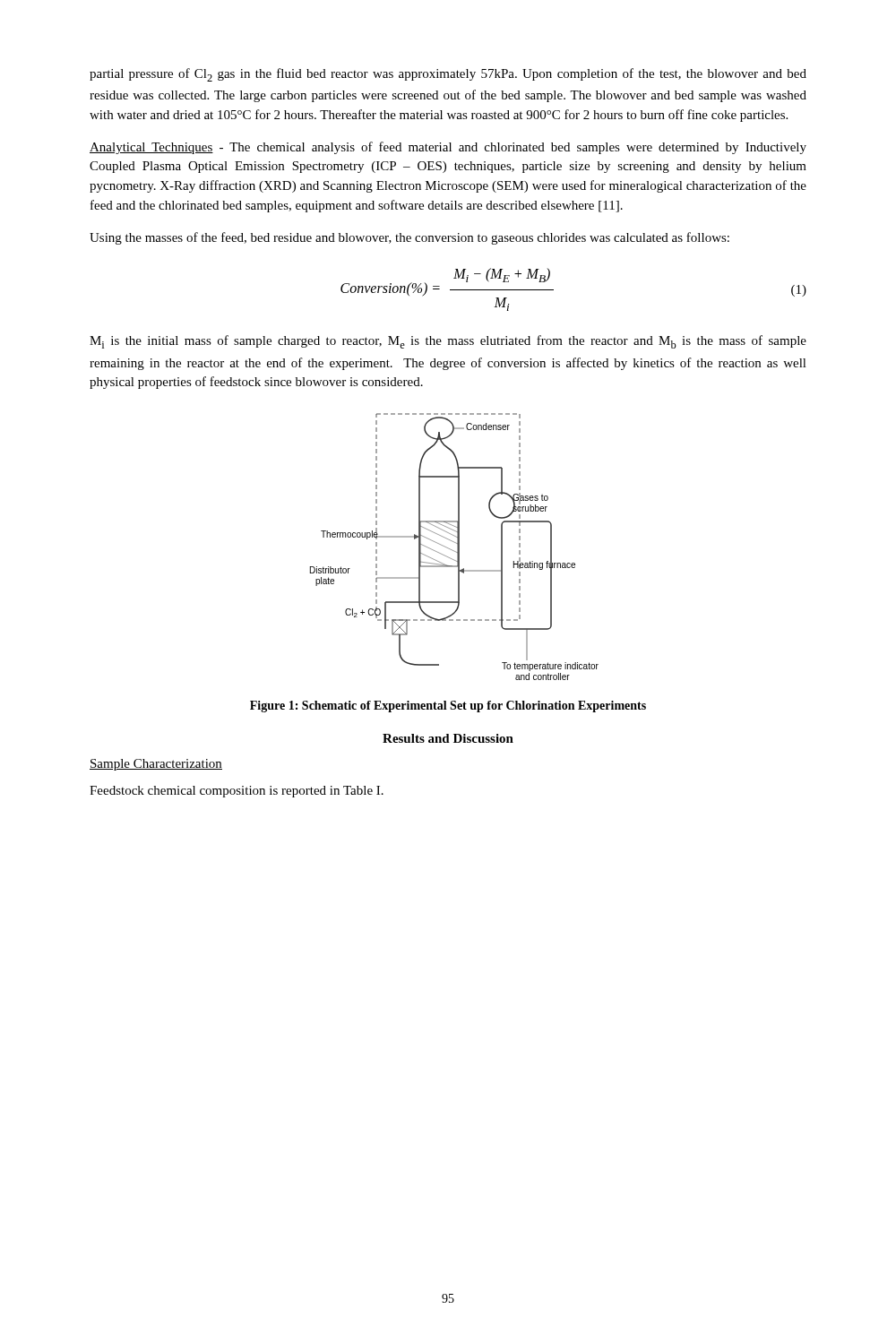Click on the text block starting "Figure 1: Schematic of Experimental Set up"

pyautogui.click(x=448, y=706)
